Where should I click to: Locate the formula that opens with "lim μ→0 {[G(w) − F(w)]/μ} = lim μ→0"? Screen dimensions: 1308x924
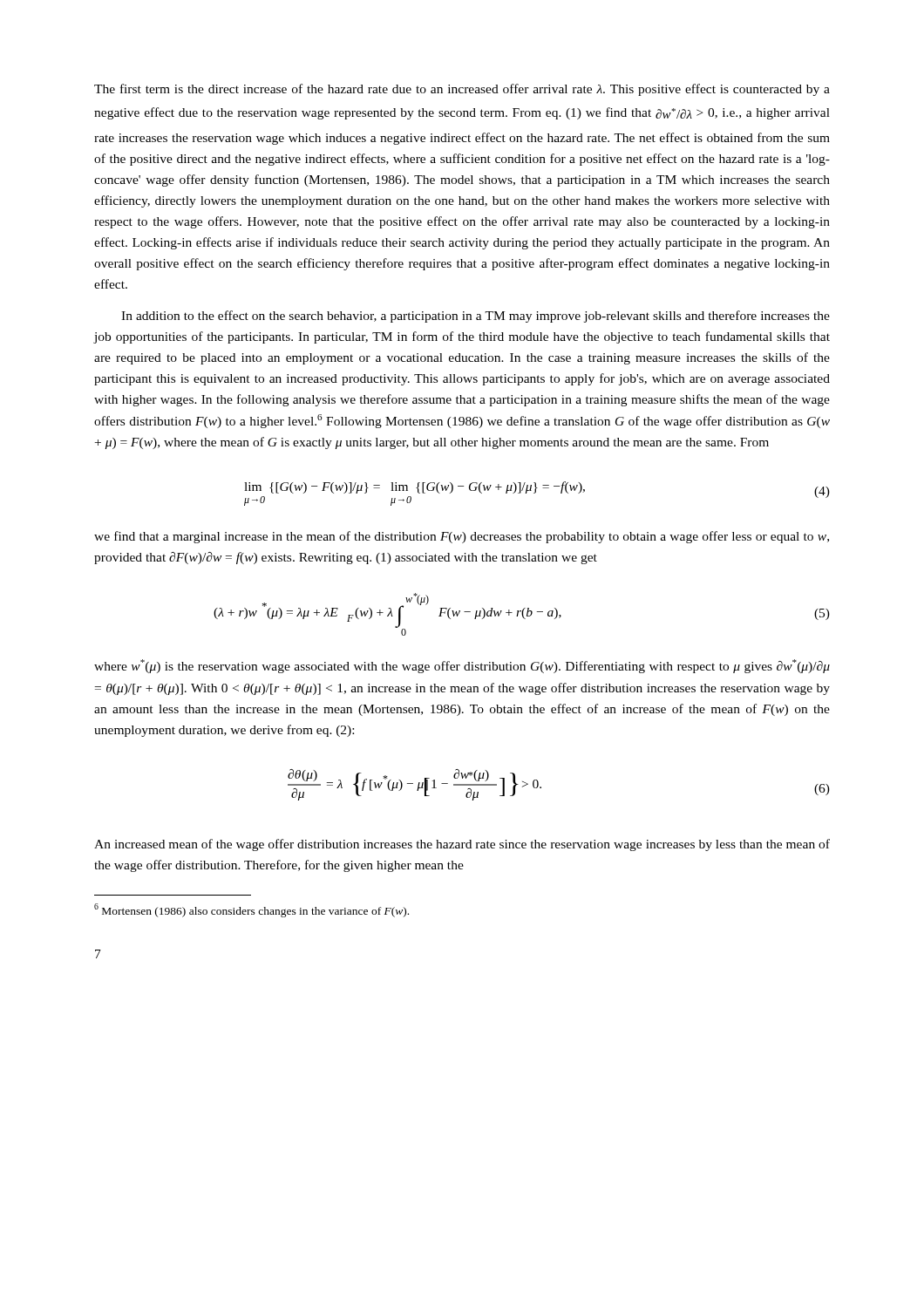[462, 491]
